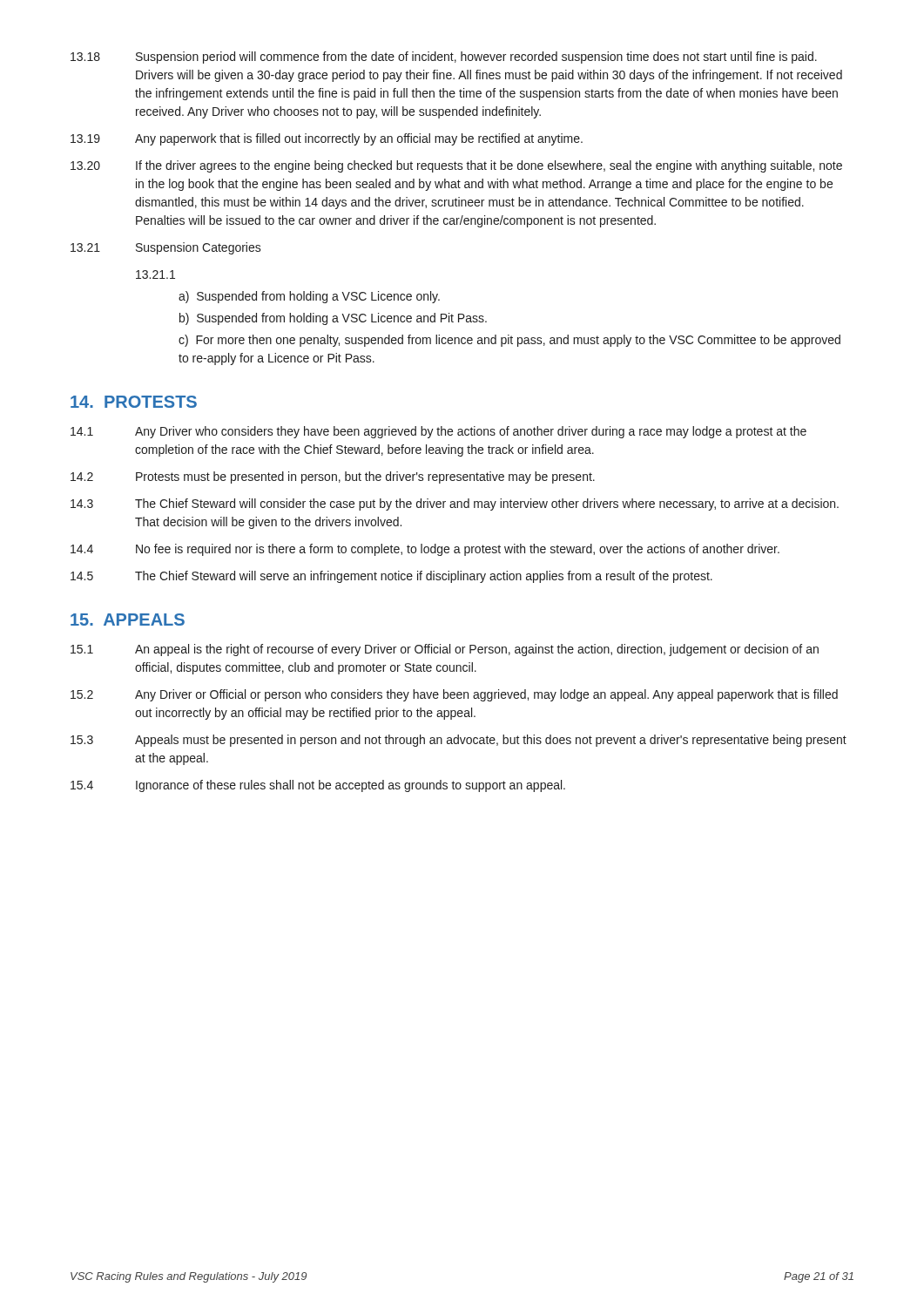This screenshot has height=1307, width=924.
Task: Navigate to the passage starting "a) Suspended from holding a VSC"
Action: [x=516, y=328]
